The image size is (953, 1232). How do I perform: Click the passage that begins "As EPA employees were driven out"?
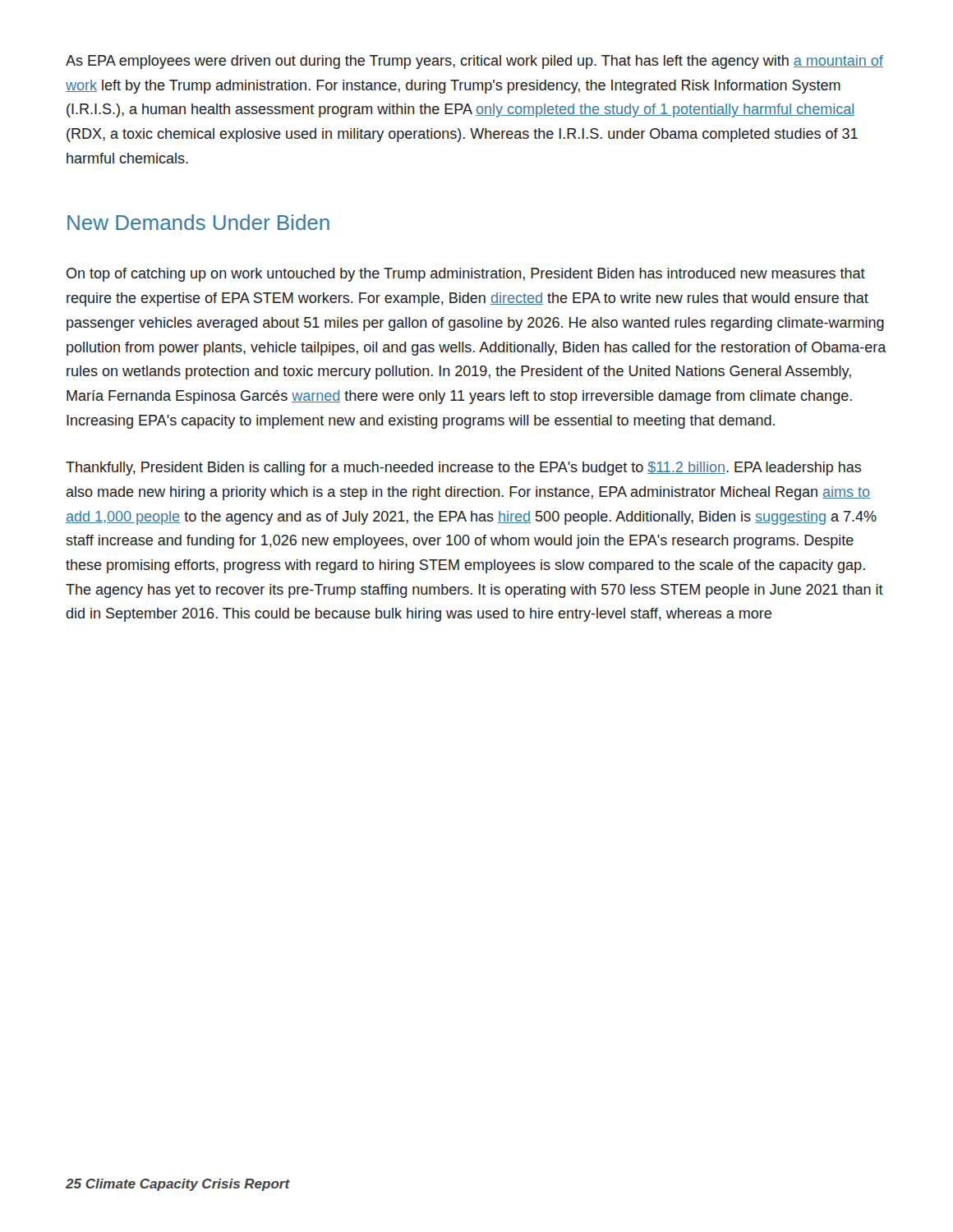pos(474,110)
